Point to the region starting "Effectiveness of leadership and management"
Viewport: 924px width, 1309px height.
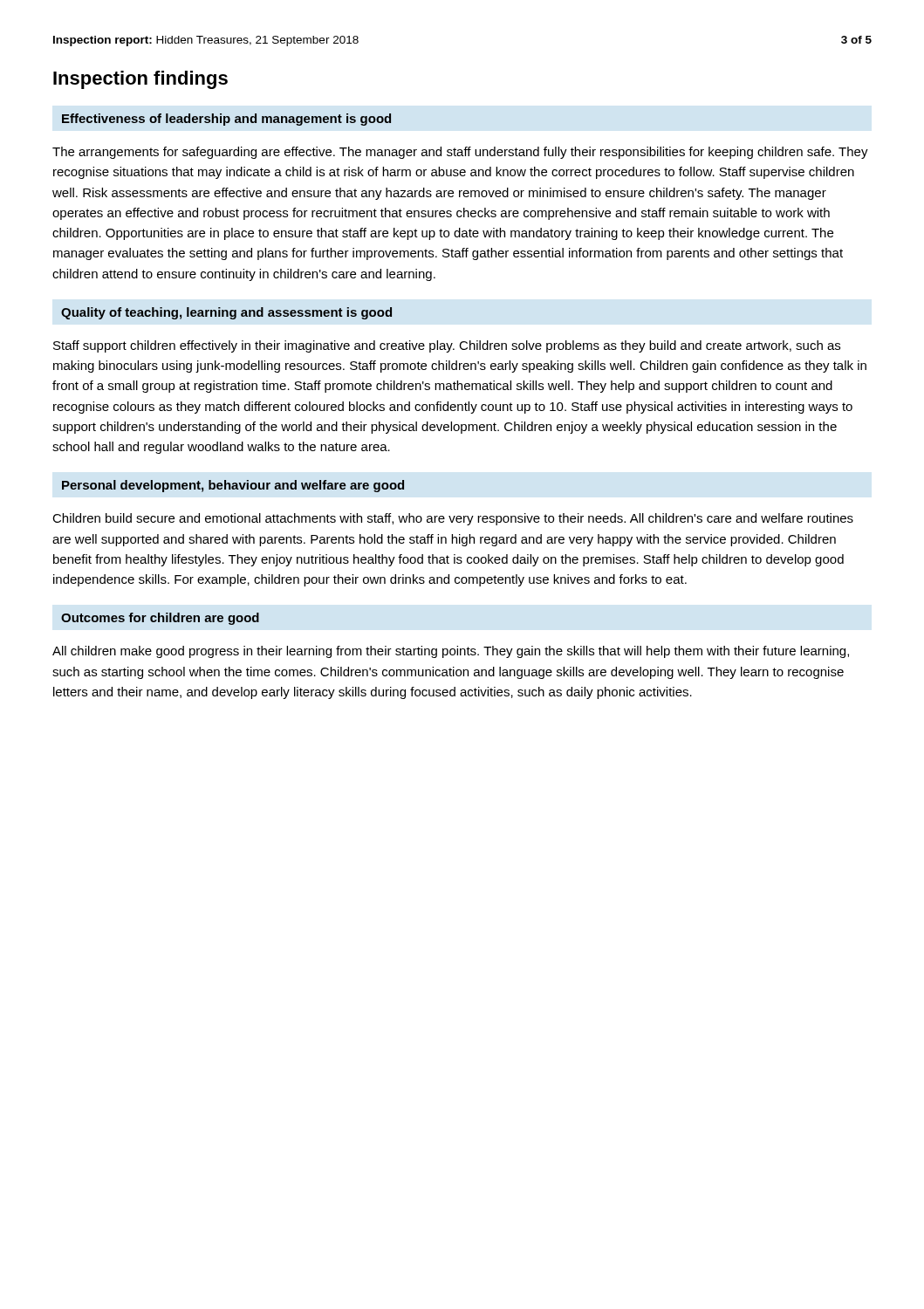227,118
